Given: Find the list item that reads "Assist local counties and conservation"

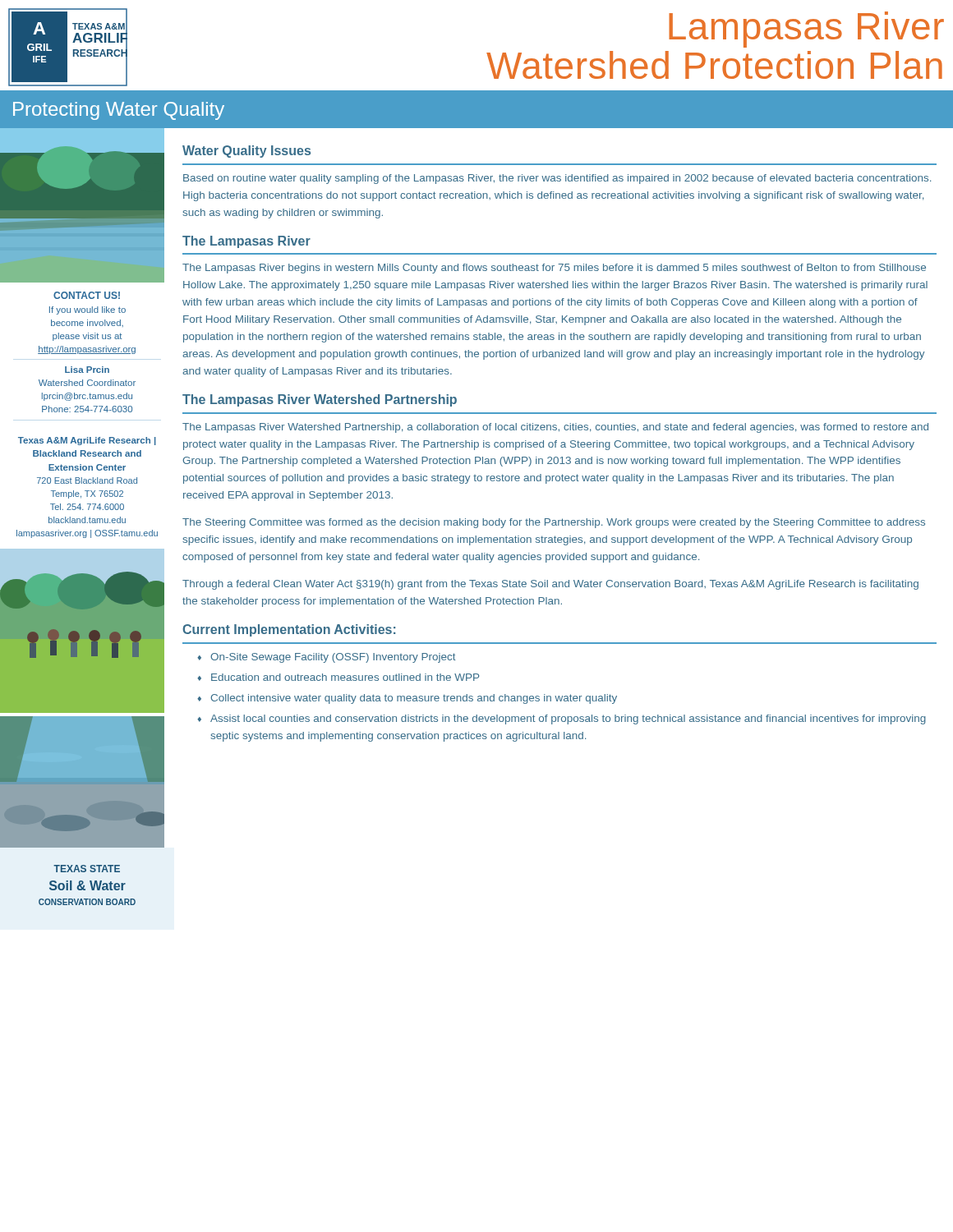Looking at the screenshot, I should click(x=568, y=727).
